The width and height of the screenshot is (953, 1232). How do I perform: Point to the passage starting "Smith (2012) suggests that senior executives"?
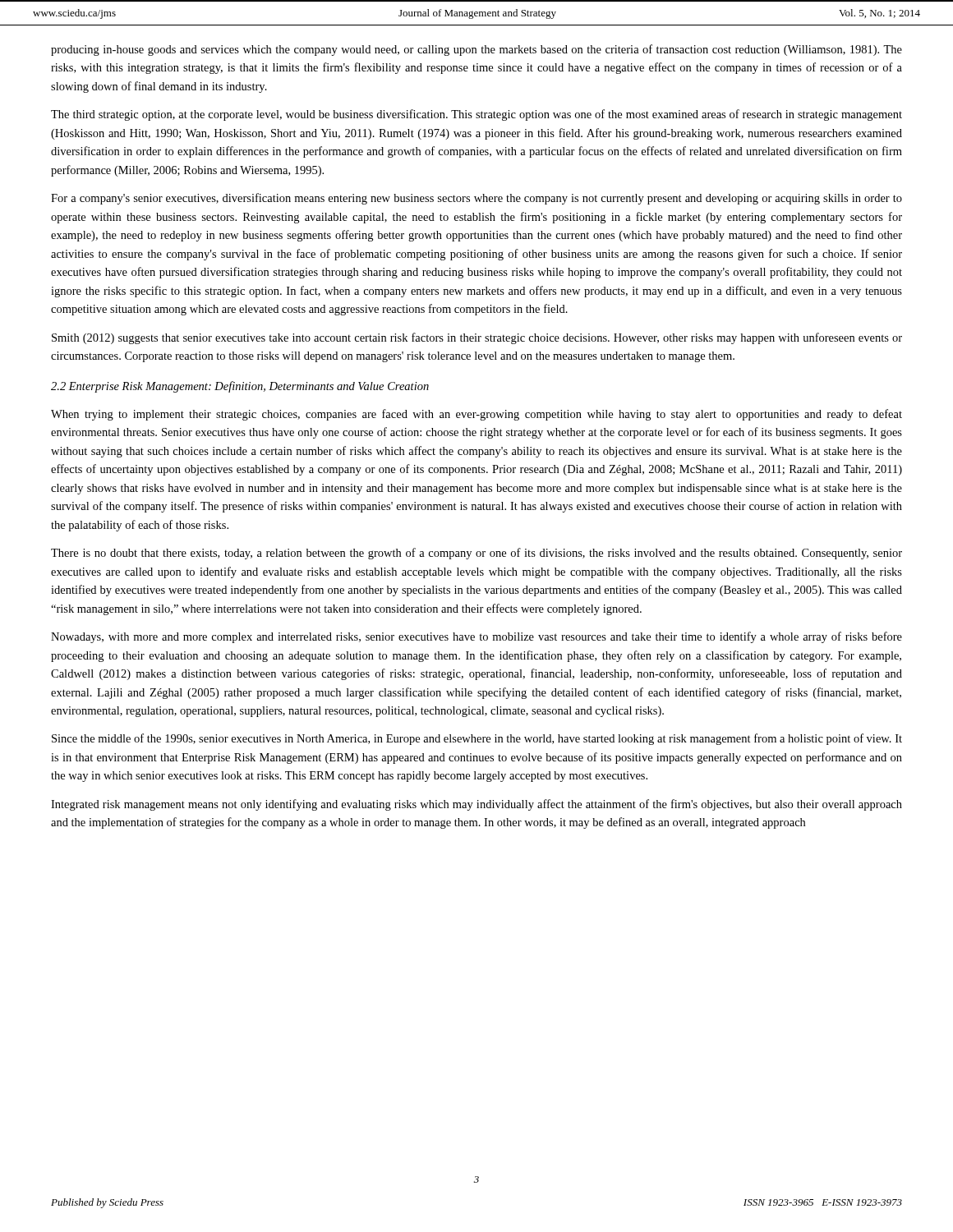tap(476, 347)
